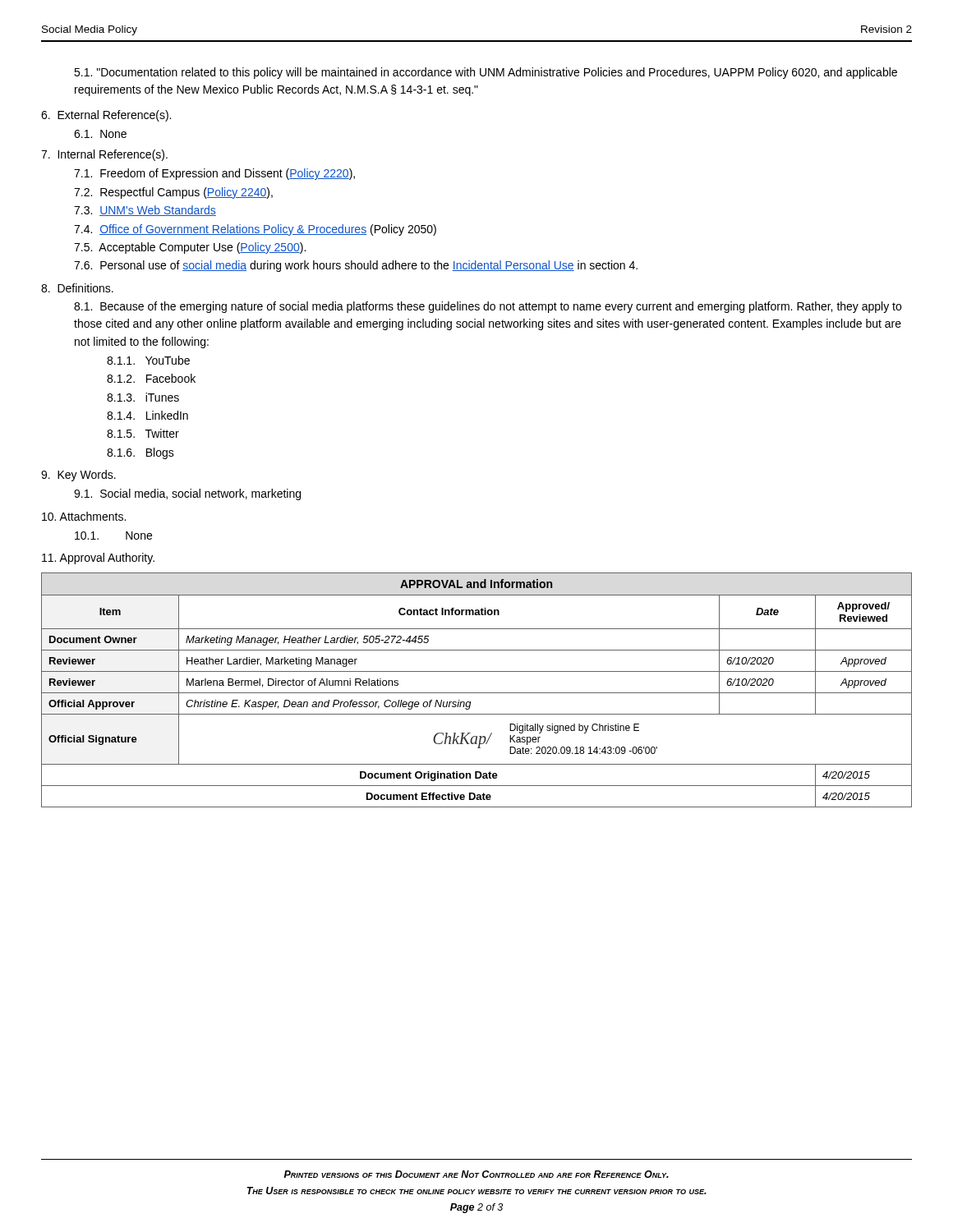Where does it say "11. Approval Authority."?
This screenshot has width=953, height=1232.
(98, 559)
